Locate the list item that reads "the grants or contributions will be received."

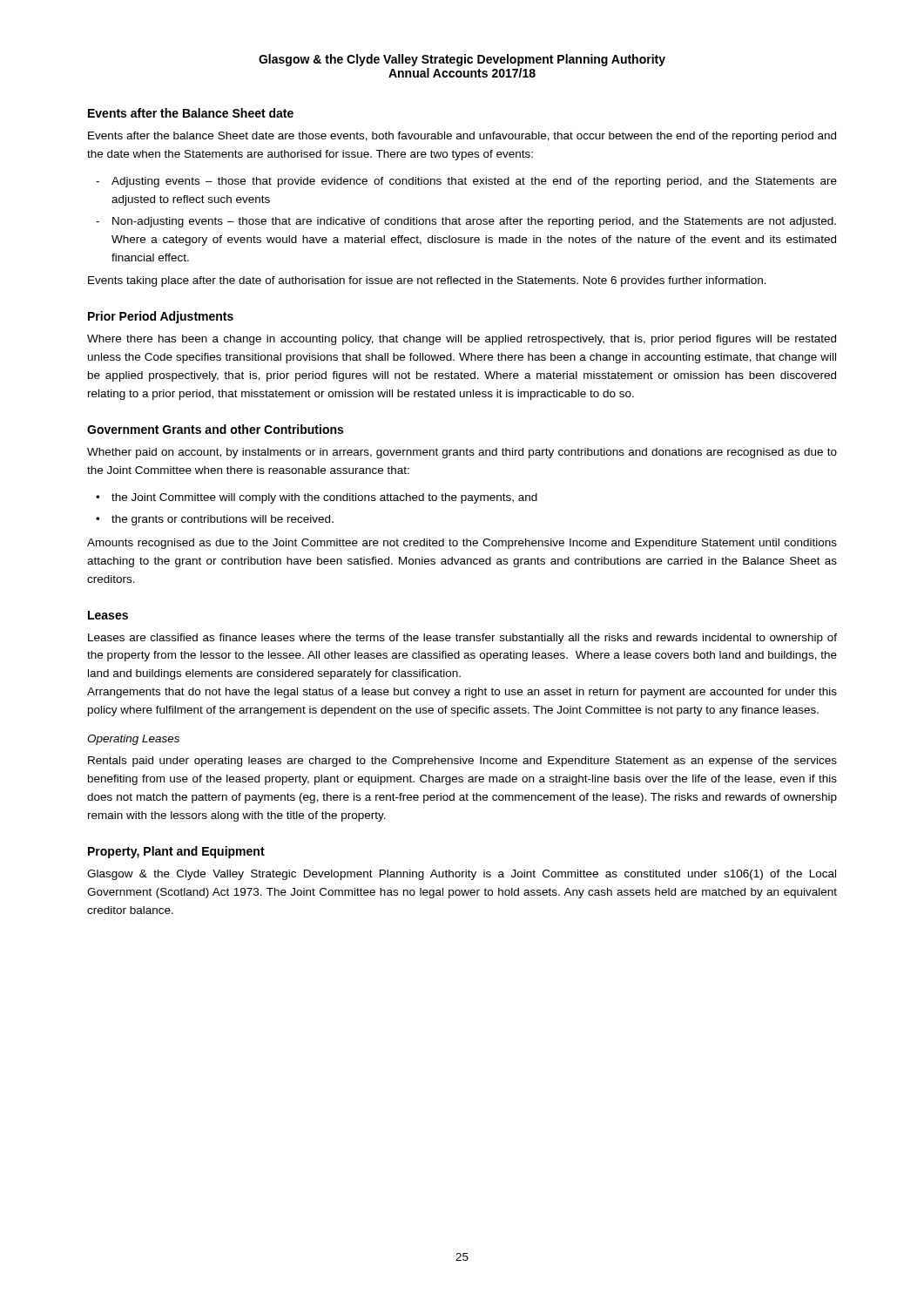(223, 519)
